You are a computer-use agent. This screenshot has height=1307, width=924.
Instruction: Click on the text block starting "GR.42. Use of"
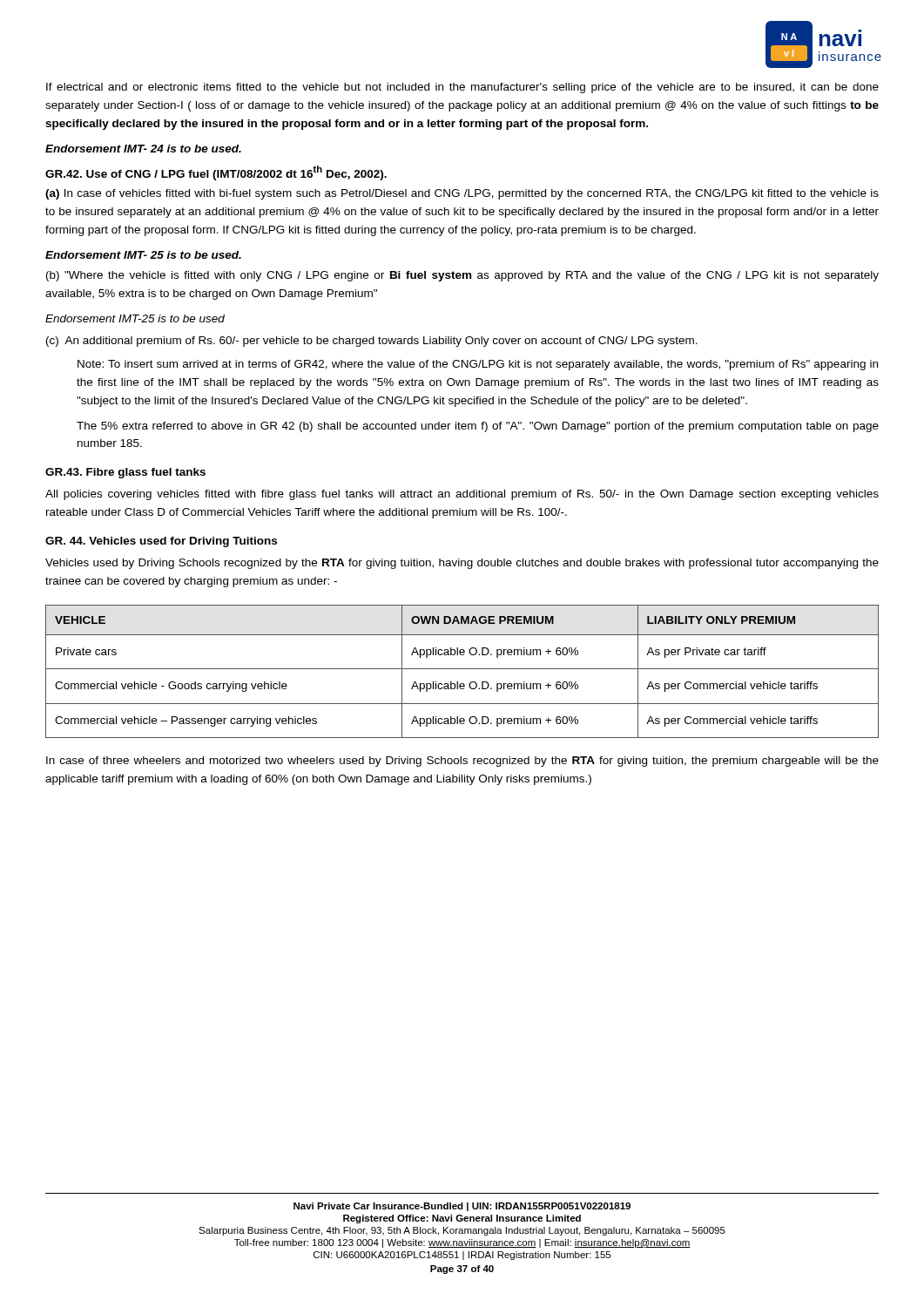point(216,172)
